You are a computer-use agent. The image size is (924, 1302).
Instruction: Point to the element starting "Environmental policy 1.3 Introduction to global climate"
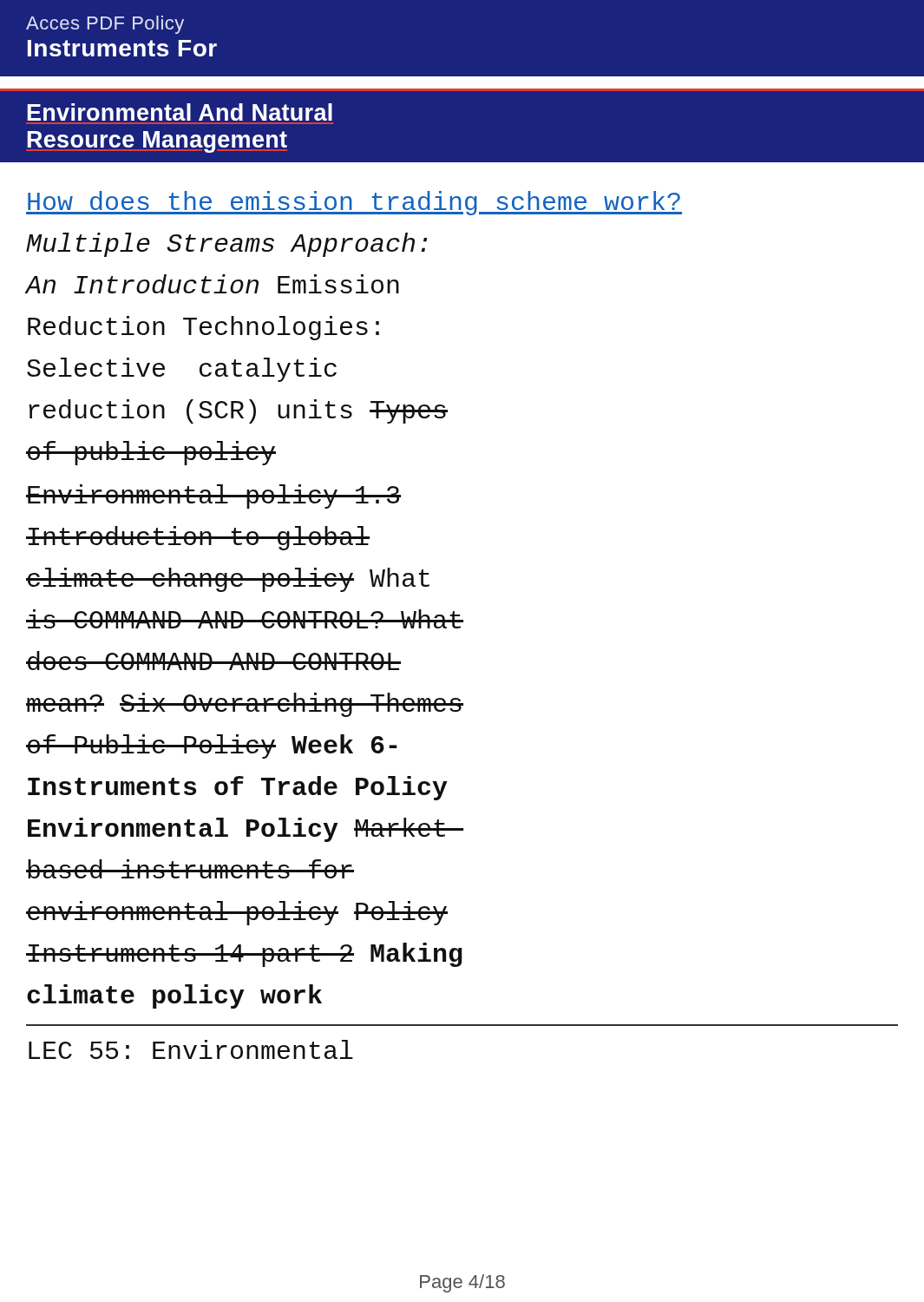(x=245, y=747)
